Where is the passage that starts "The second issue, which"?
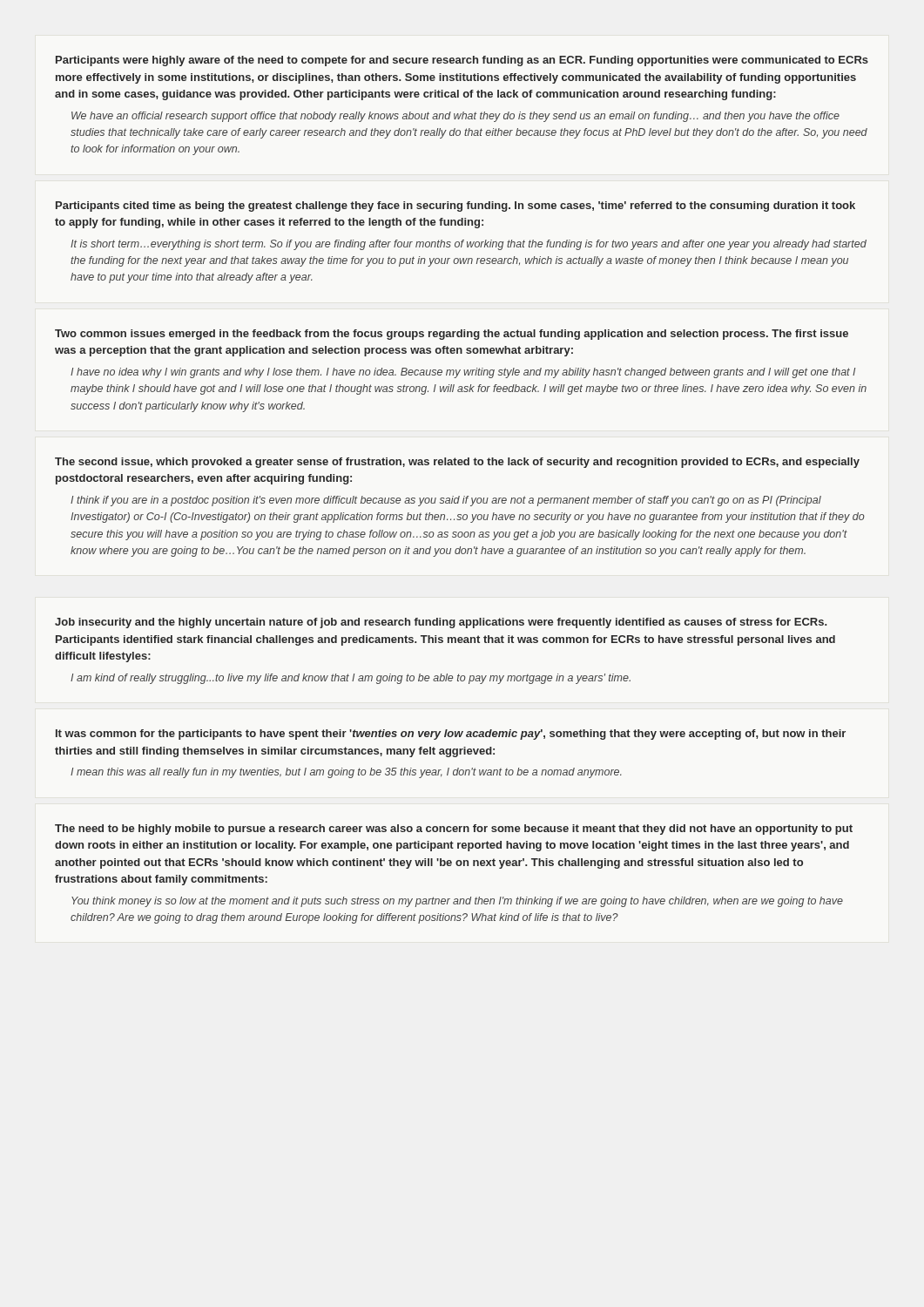 point(457,470)
